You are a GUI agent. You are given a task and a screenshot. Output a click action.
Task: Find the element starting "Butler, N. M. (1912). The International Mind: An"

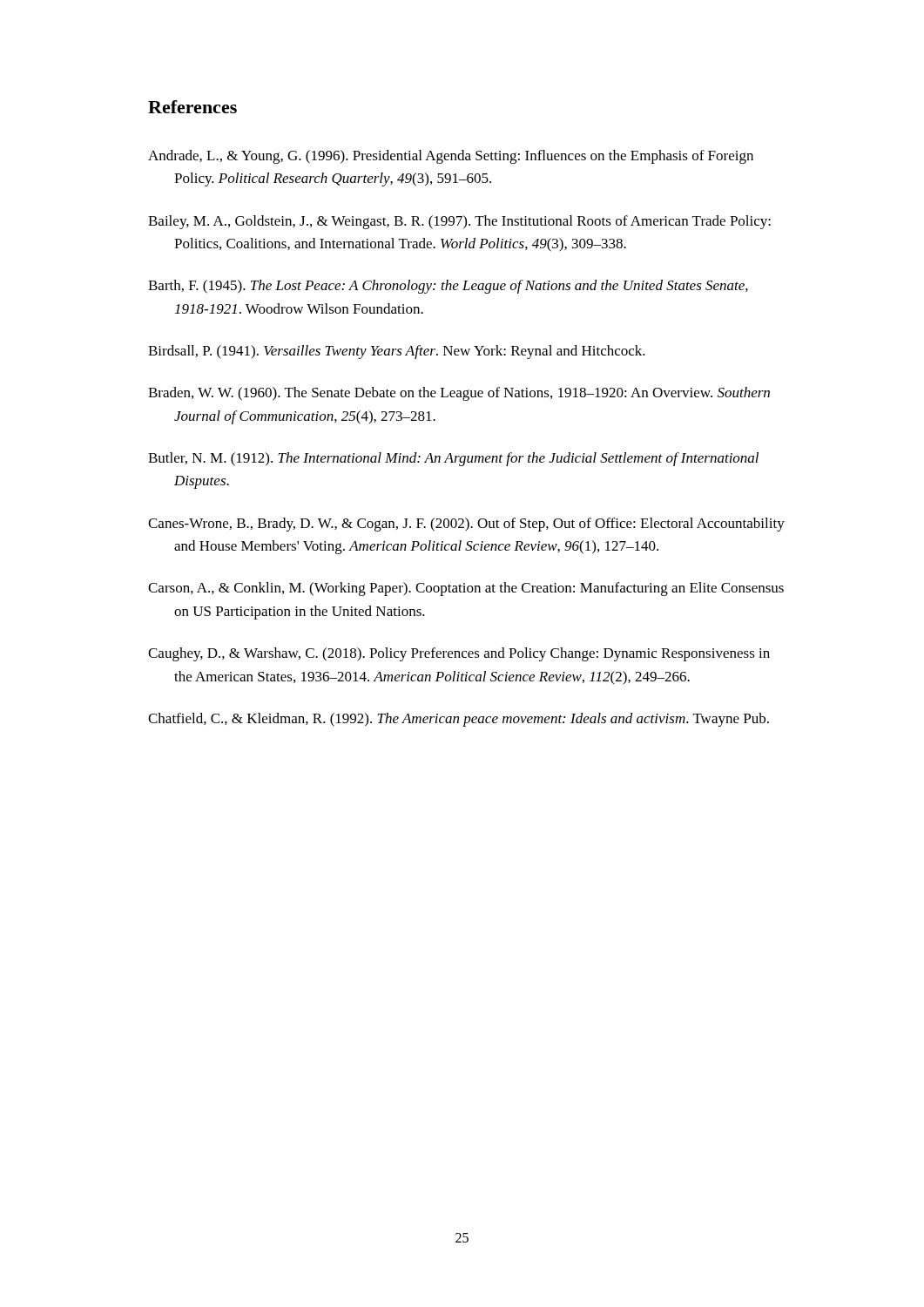tap(454, 469)
